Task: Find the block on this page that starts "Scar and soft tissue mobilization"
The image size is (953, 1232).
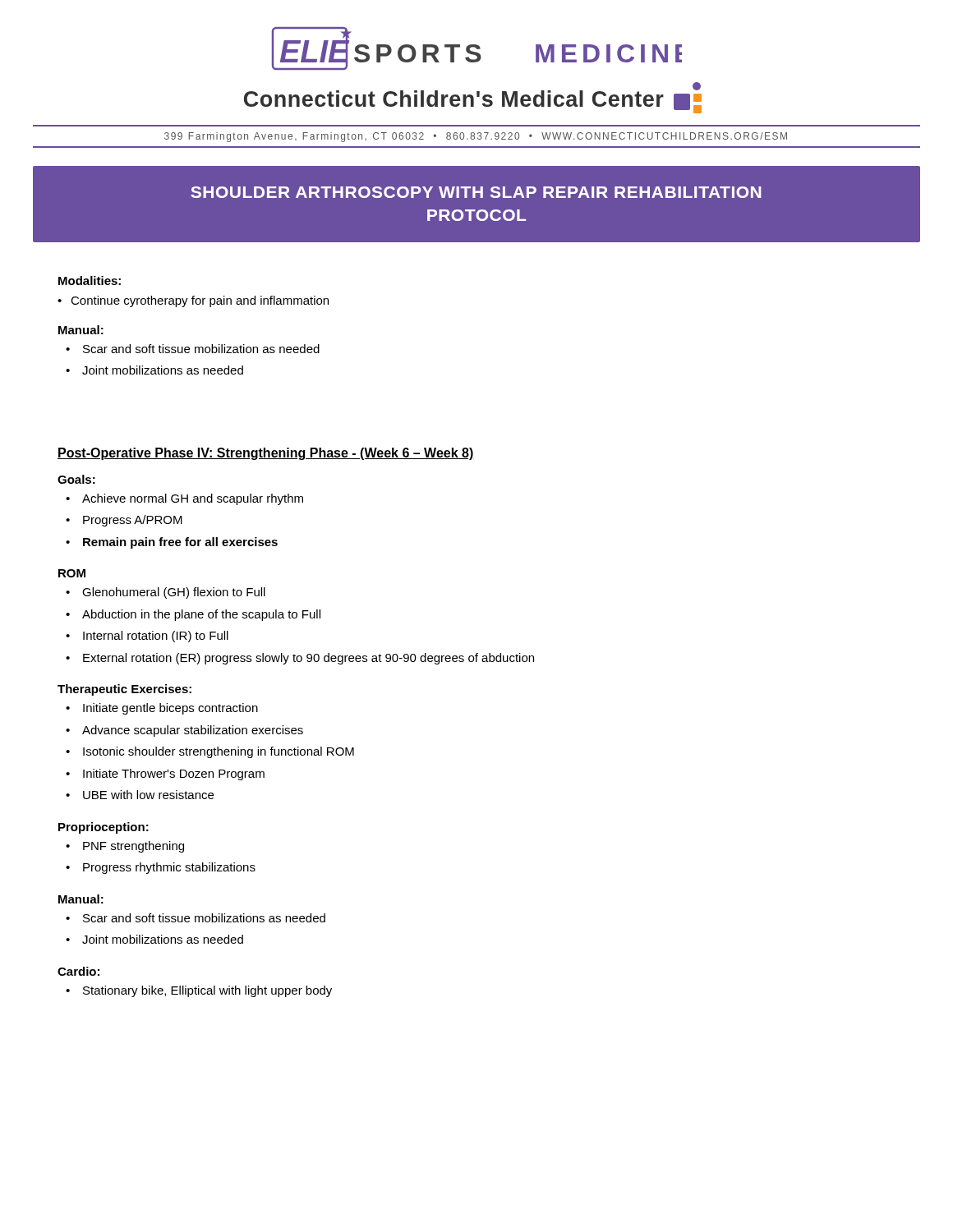Action: (201, 349)
